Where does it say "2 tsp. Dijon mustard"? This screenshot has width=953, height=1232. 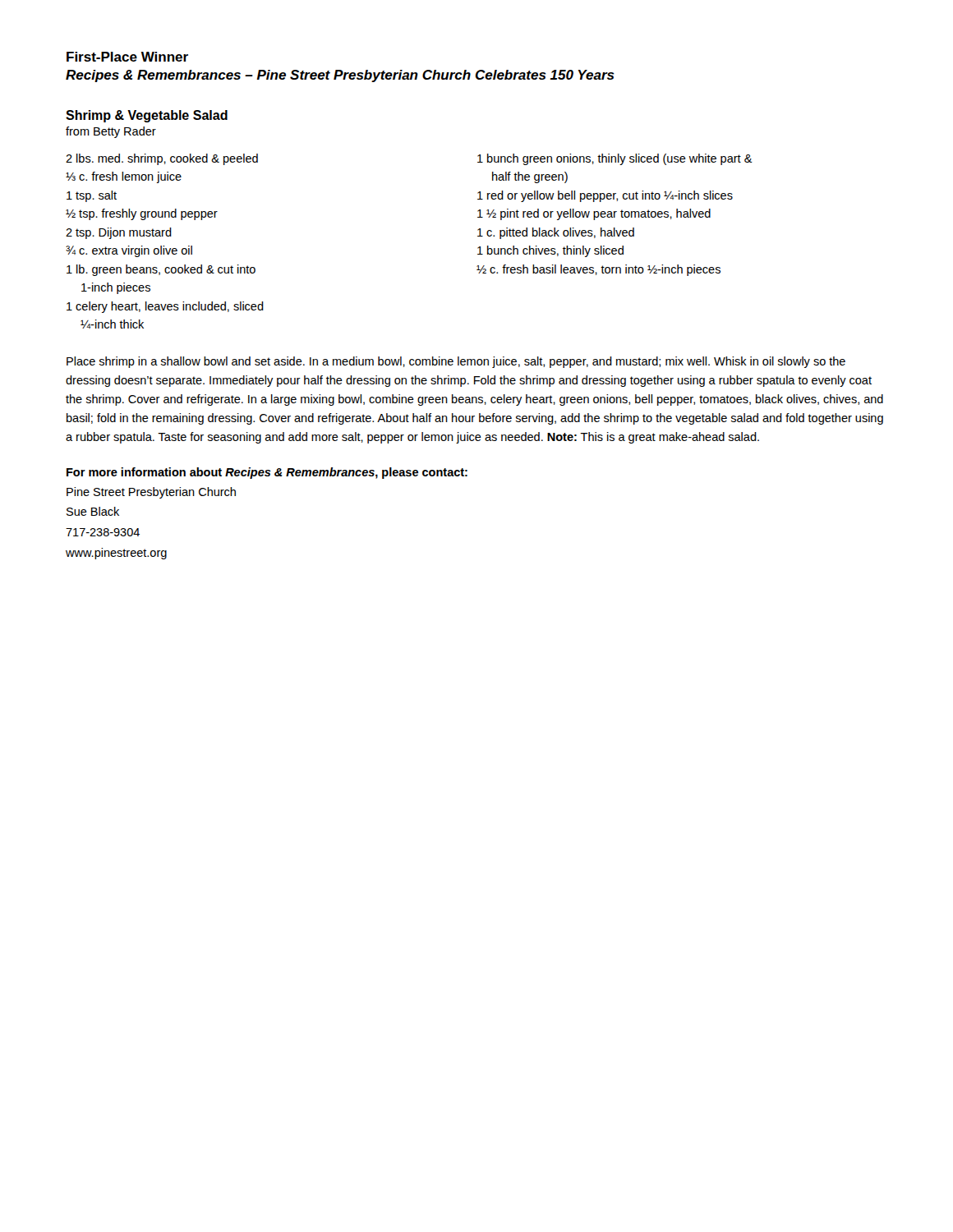[x=119, y=232]
